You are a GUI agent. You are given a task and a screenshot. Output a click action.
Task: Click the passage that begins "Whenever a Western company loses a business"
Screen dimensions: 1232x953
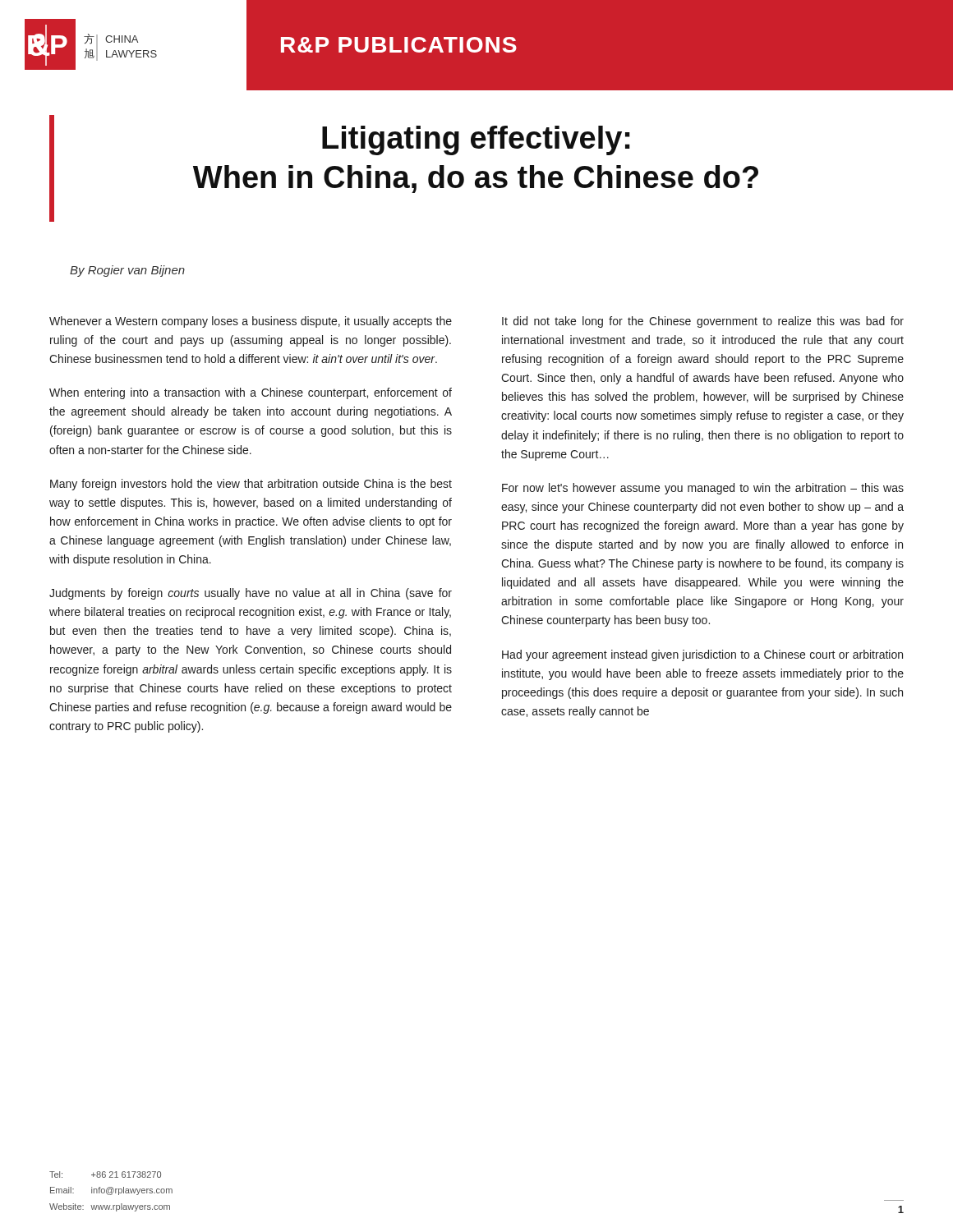[251, 340]
